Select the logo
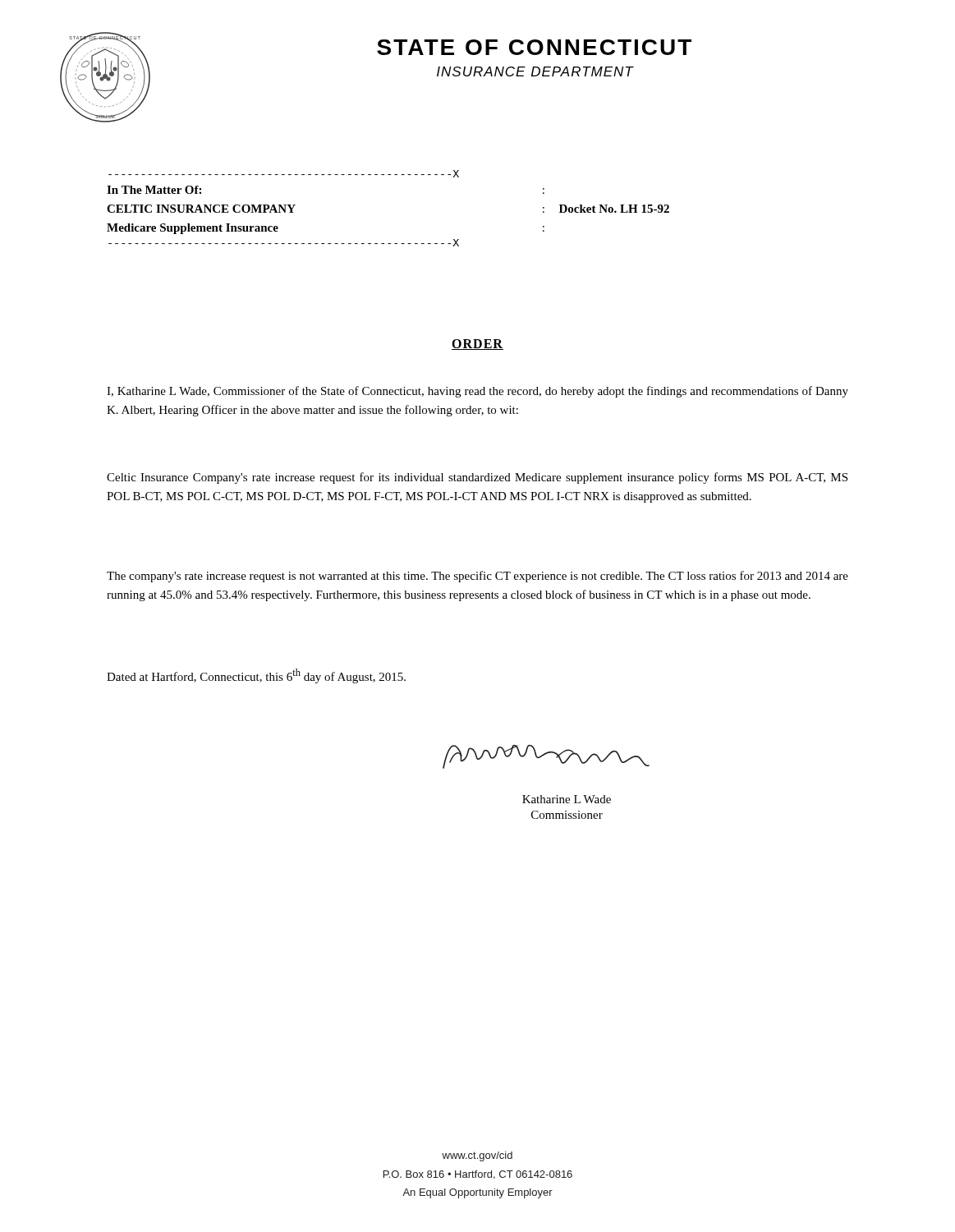Image resolution: width=955 pixels, height=1232 pixels. pos(105,77)
